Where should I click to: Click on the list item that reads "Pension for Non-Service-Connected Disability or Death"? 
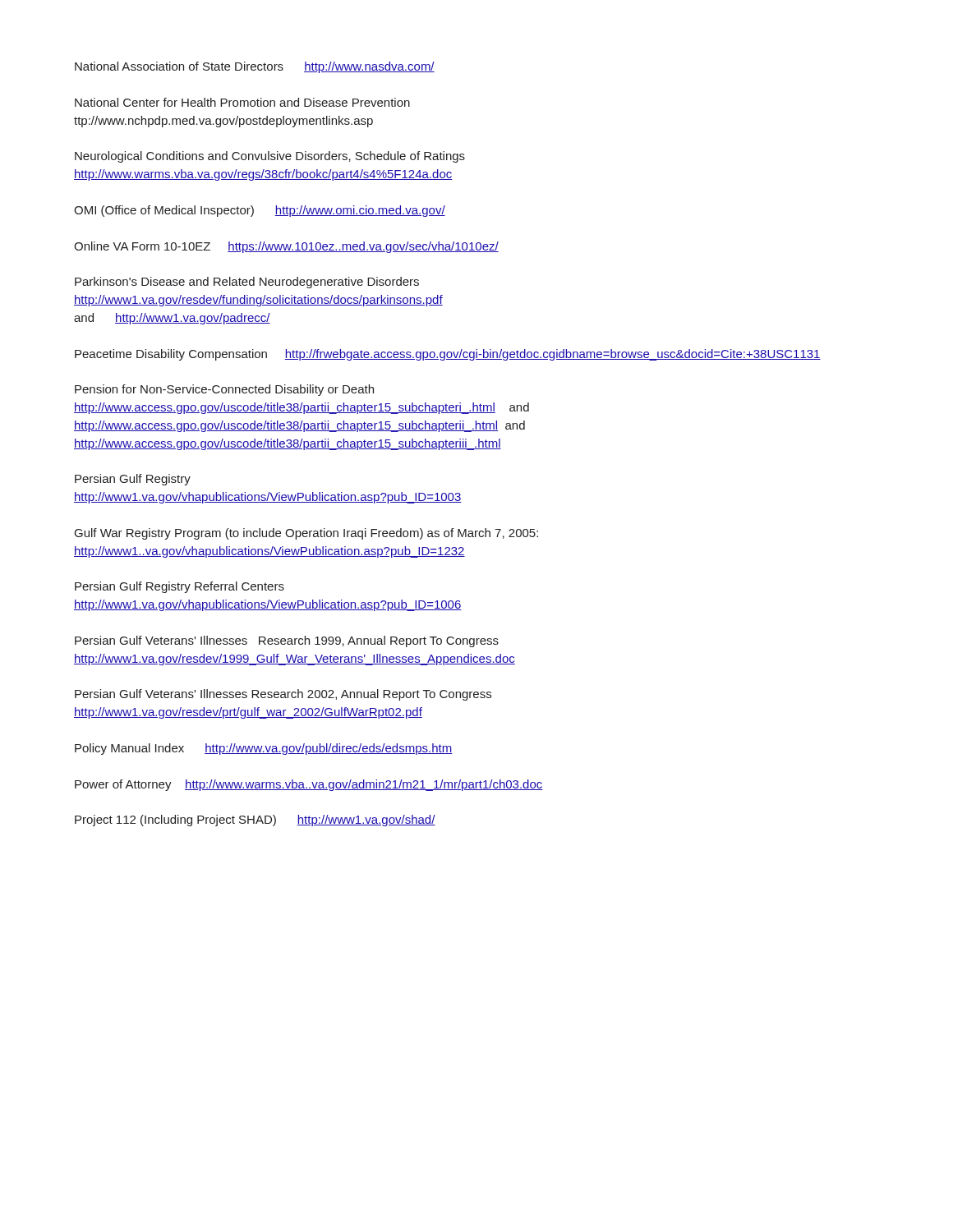point(305,416)
